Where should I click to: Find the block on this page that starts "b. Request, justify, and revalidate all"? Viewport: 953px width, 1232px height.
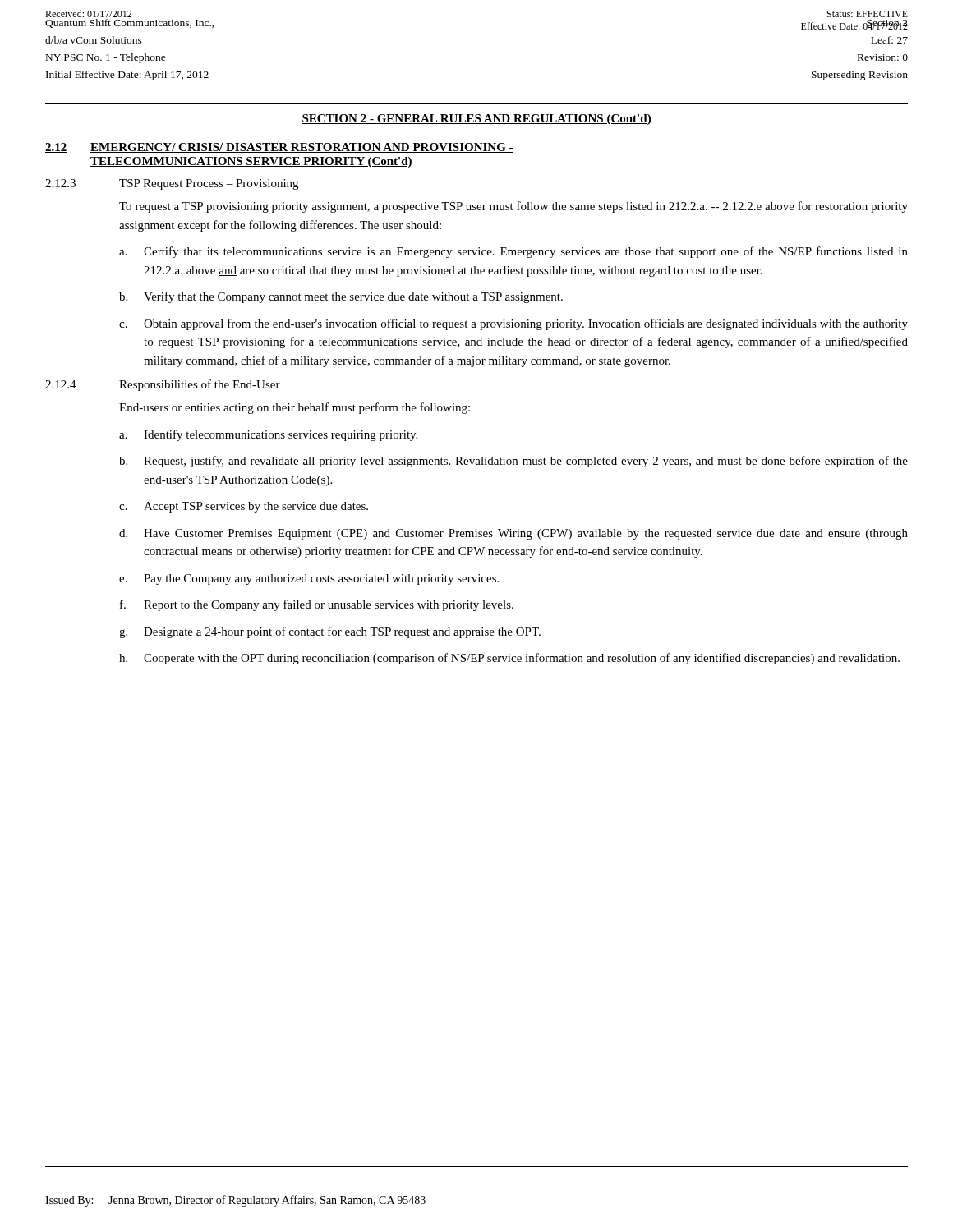point(513,470)
